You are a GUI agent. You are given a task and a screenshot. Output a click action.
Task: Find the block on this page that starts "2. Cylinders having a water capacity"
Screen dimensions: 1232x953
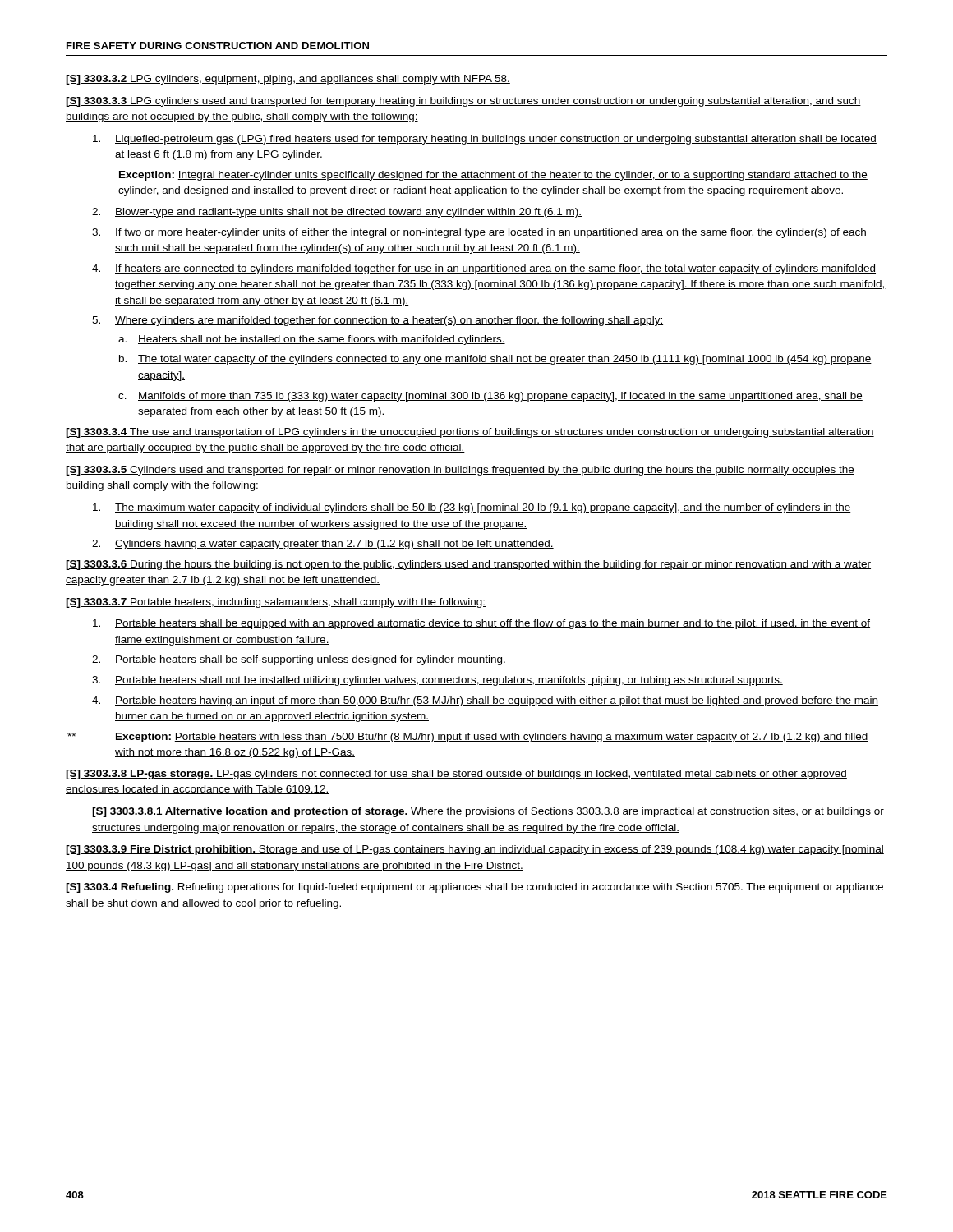tap(323, 544)
